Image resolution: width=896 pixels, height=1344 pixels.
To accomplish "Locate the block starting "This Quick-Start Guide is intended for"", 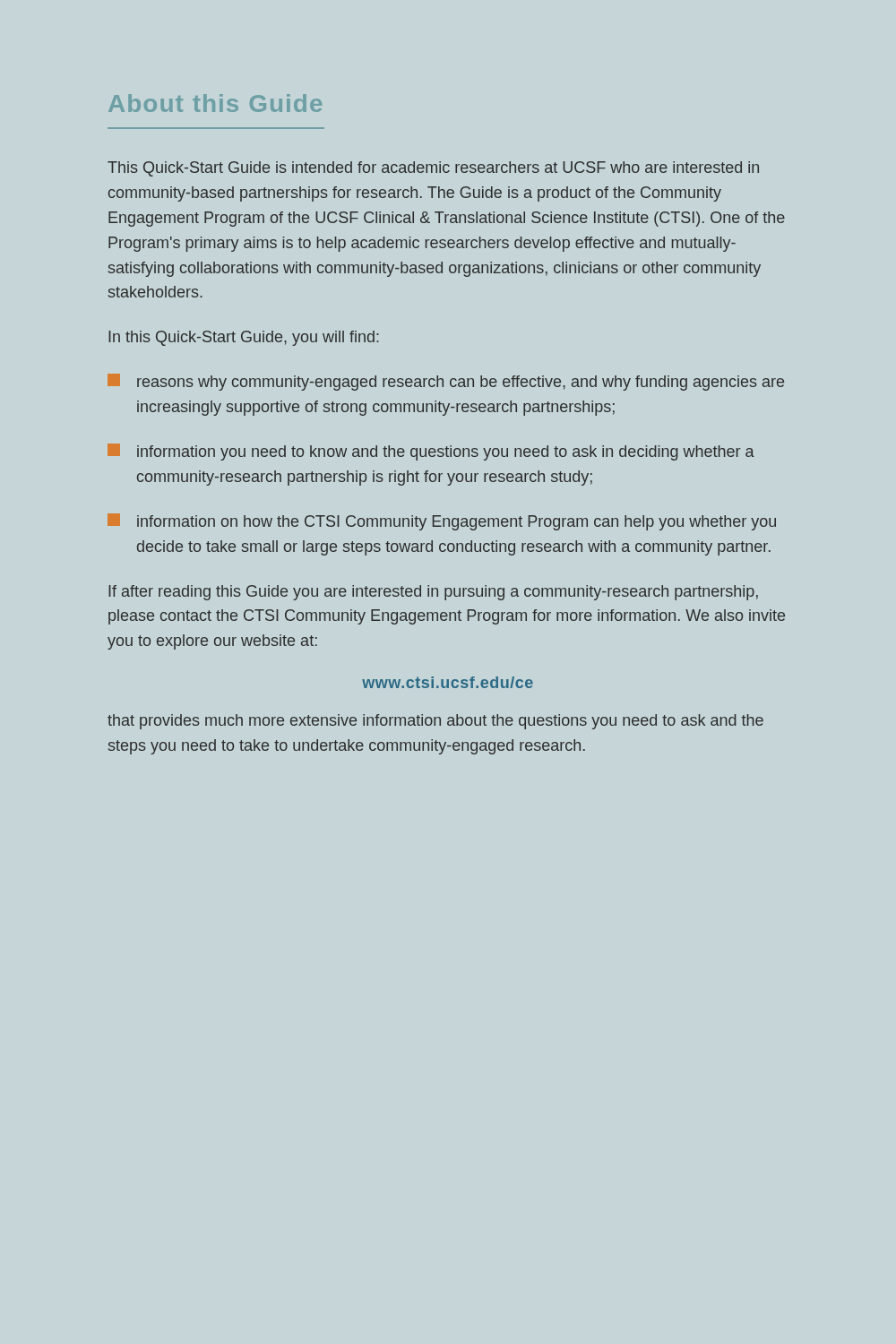I will click(446, 230).
